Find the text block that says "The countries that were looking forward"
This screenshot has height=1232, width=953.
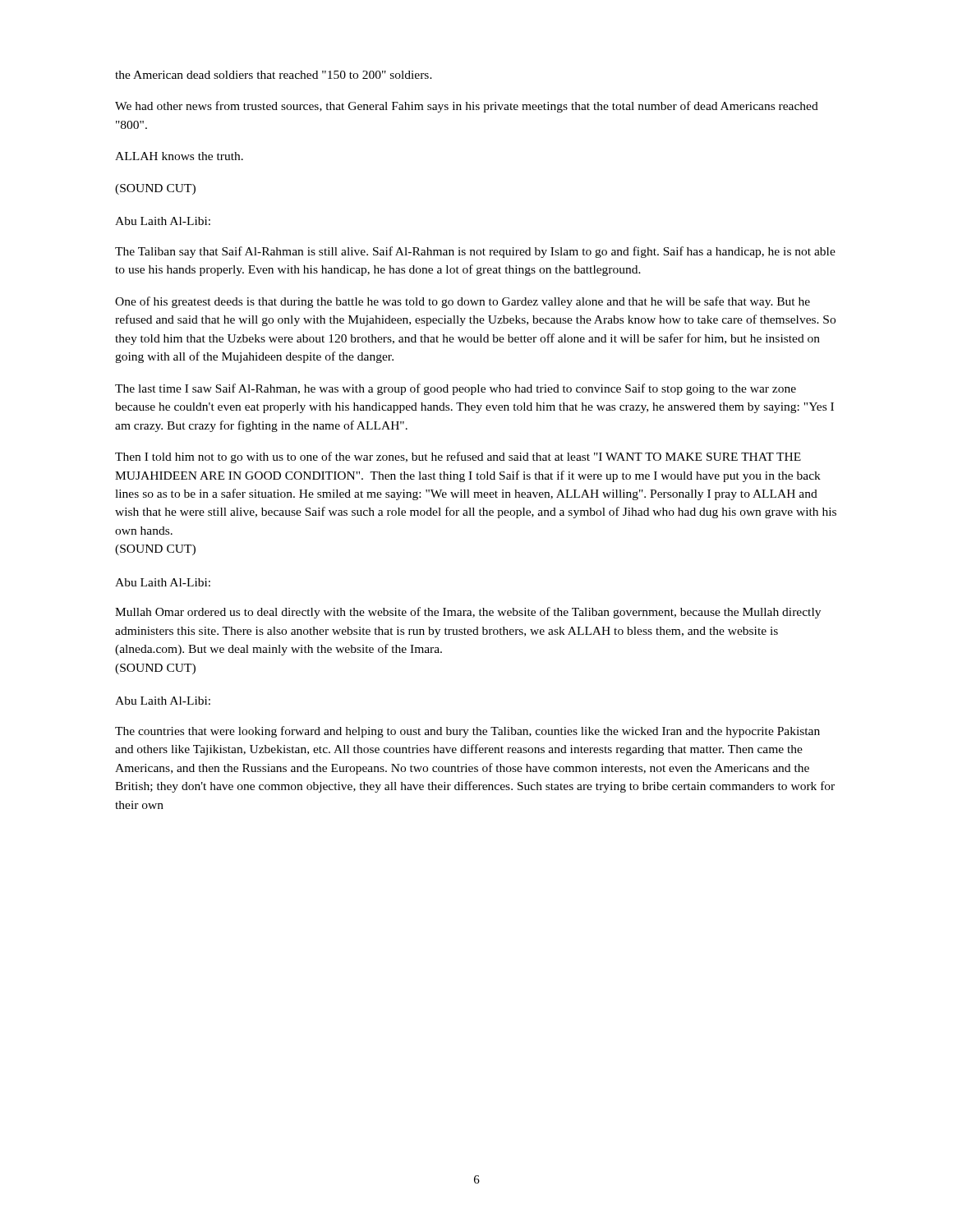coord(475,767)
